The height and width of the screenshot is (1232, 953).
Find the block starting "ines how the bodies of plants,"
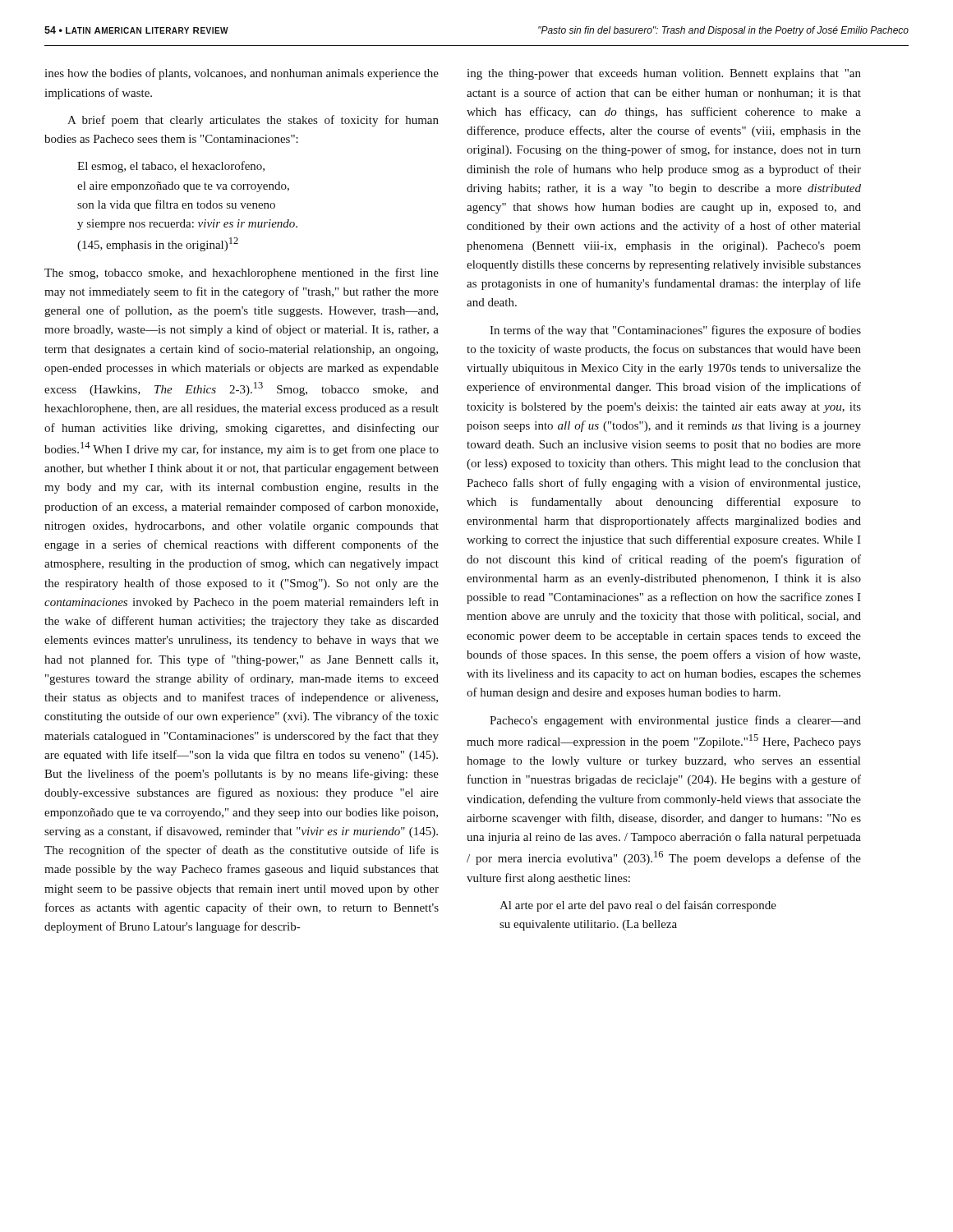pyautogui.click(x=242, y=107)
